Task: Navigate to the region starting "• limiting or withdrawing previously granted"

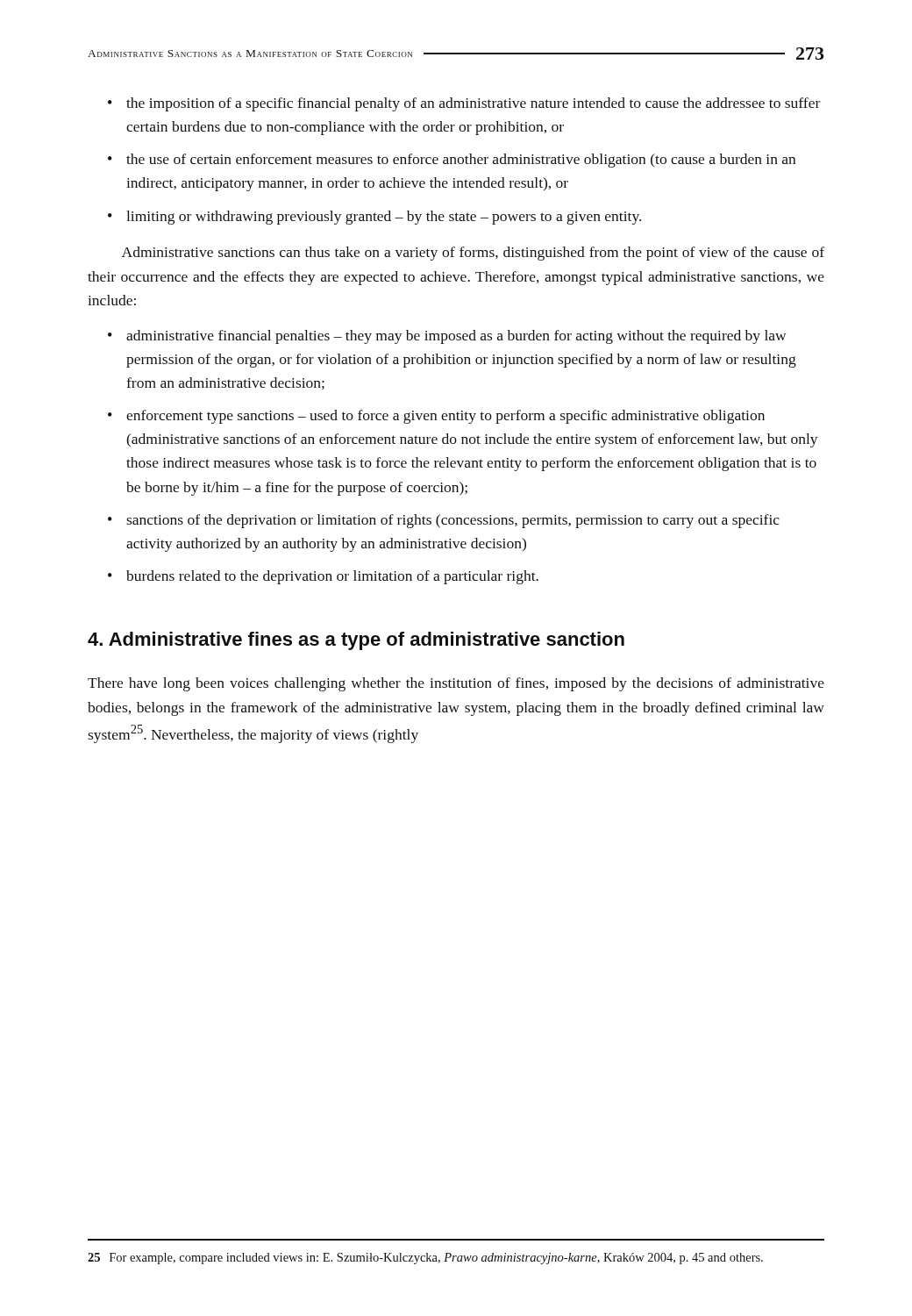Action: tap(375, 216)
